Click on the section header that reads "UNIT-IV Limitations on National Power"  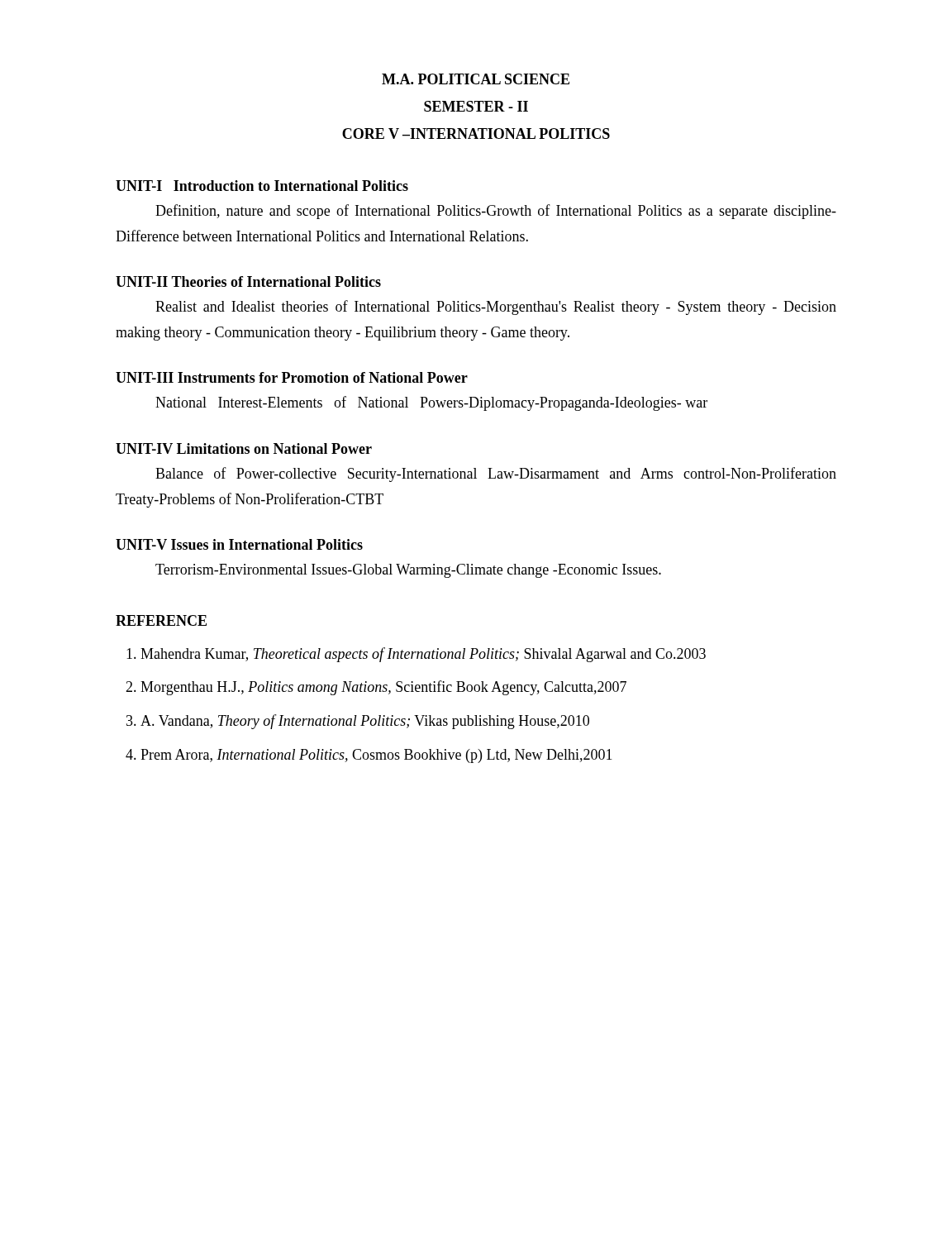[244, 449]
